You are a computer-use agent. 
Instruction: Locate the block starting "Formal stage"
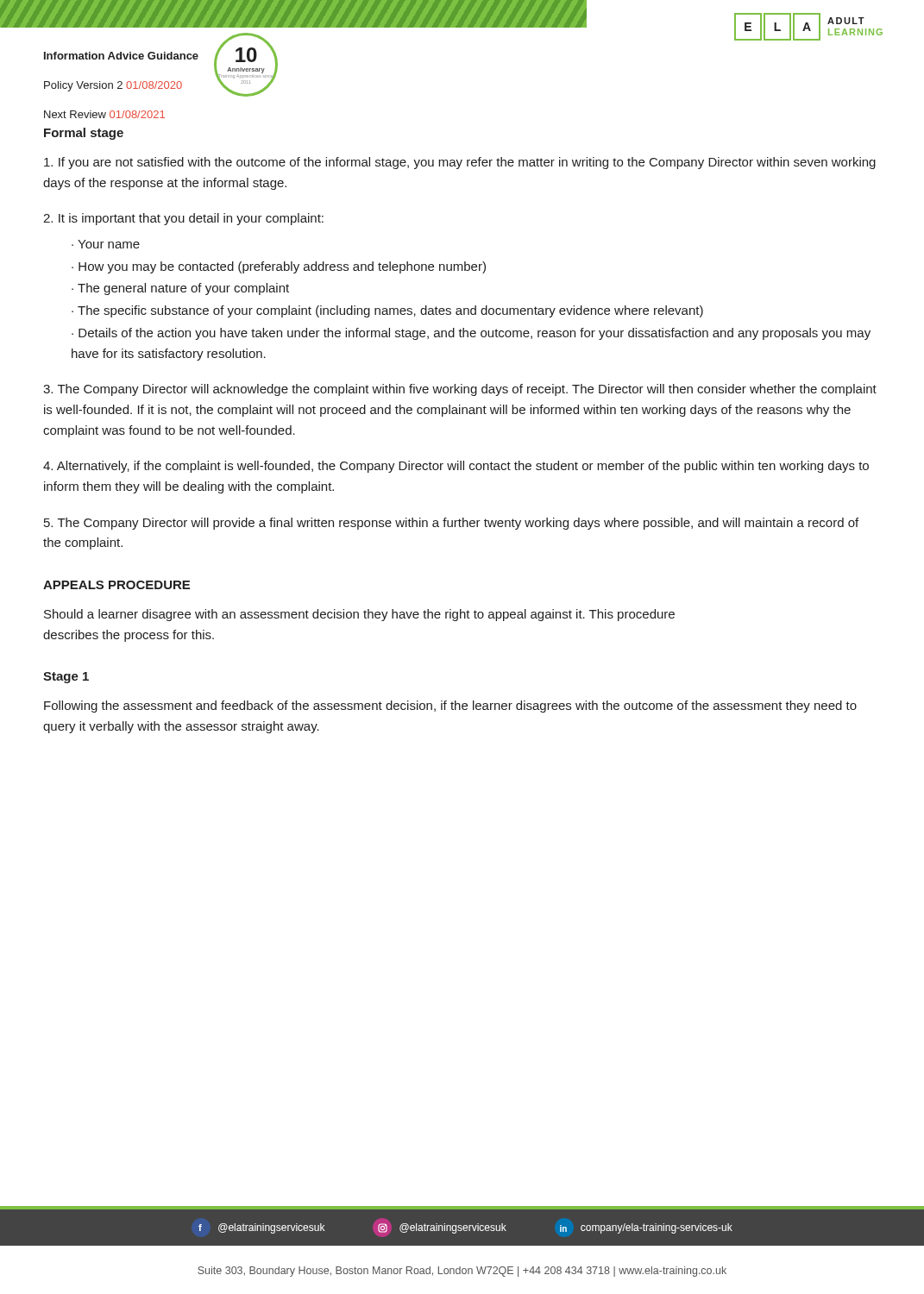[x=83, y=132]
